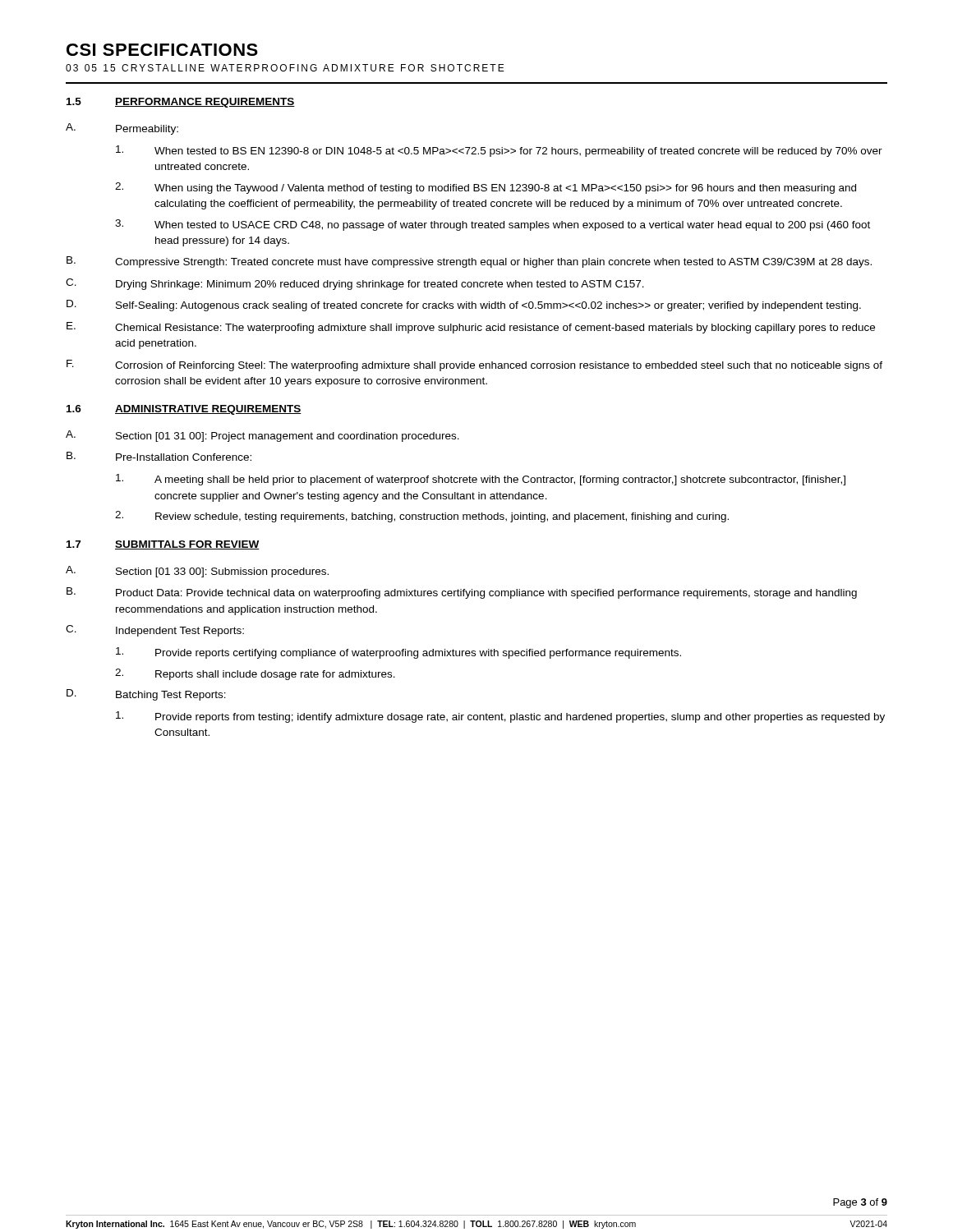Screen dimensions: 1232x953
Task: Click on the list item that reads "2. Reports shall include"
Action: coord(255,674)
